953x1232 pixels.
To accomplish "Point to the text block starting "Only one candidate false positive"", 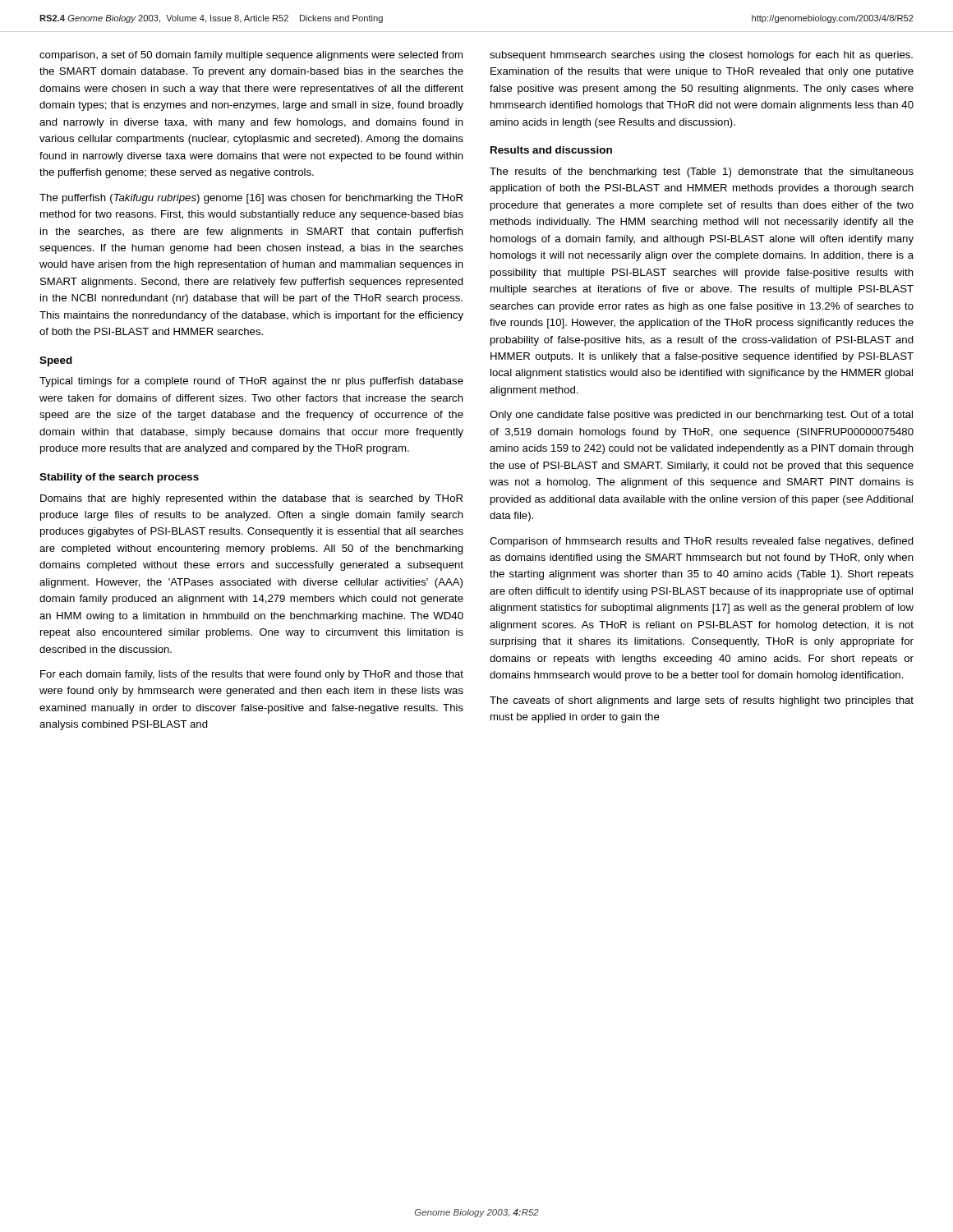I will coord(702,466).
